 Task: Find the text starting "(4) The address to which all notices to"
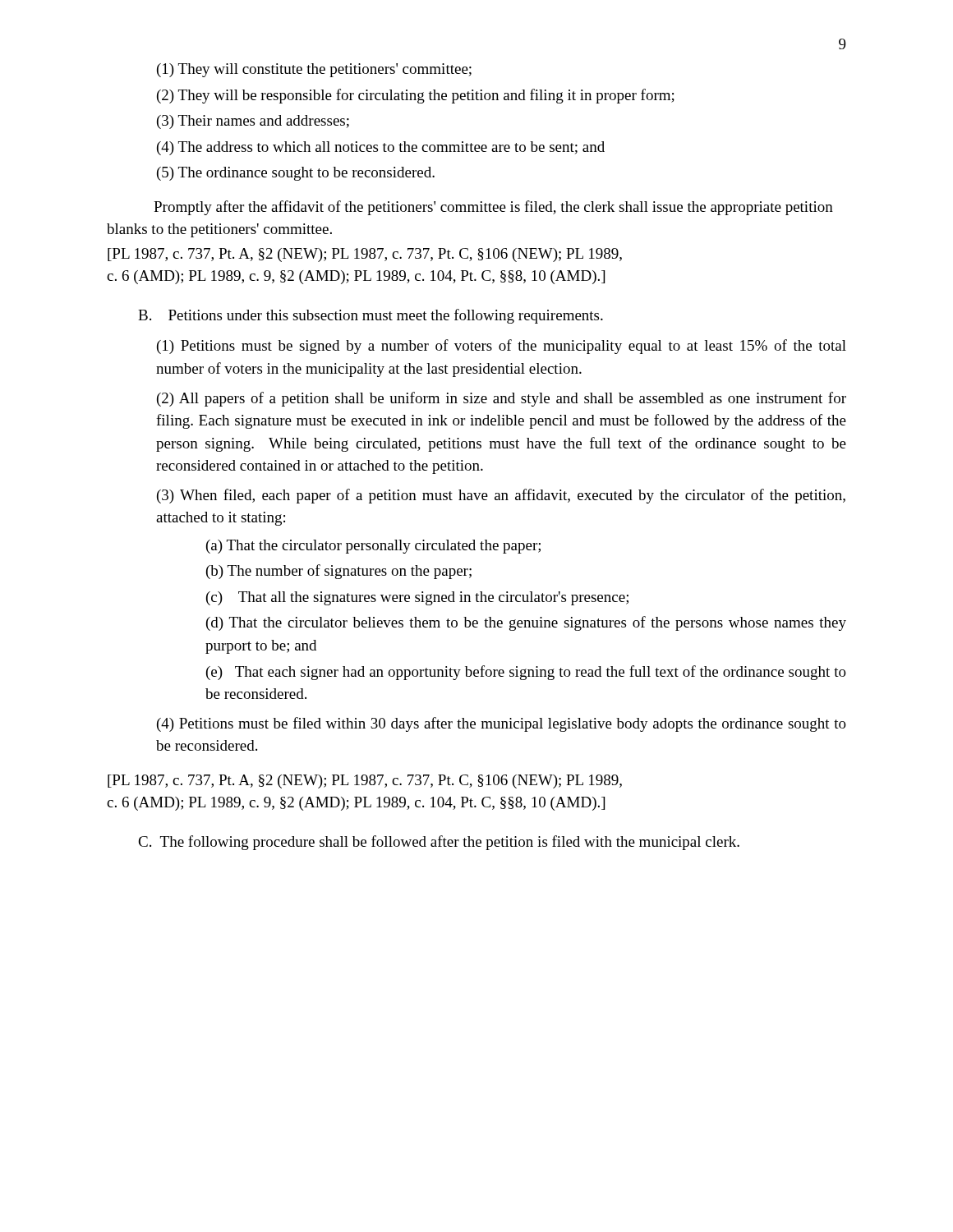coord(380,146)
